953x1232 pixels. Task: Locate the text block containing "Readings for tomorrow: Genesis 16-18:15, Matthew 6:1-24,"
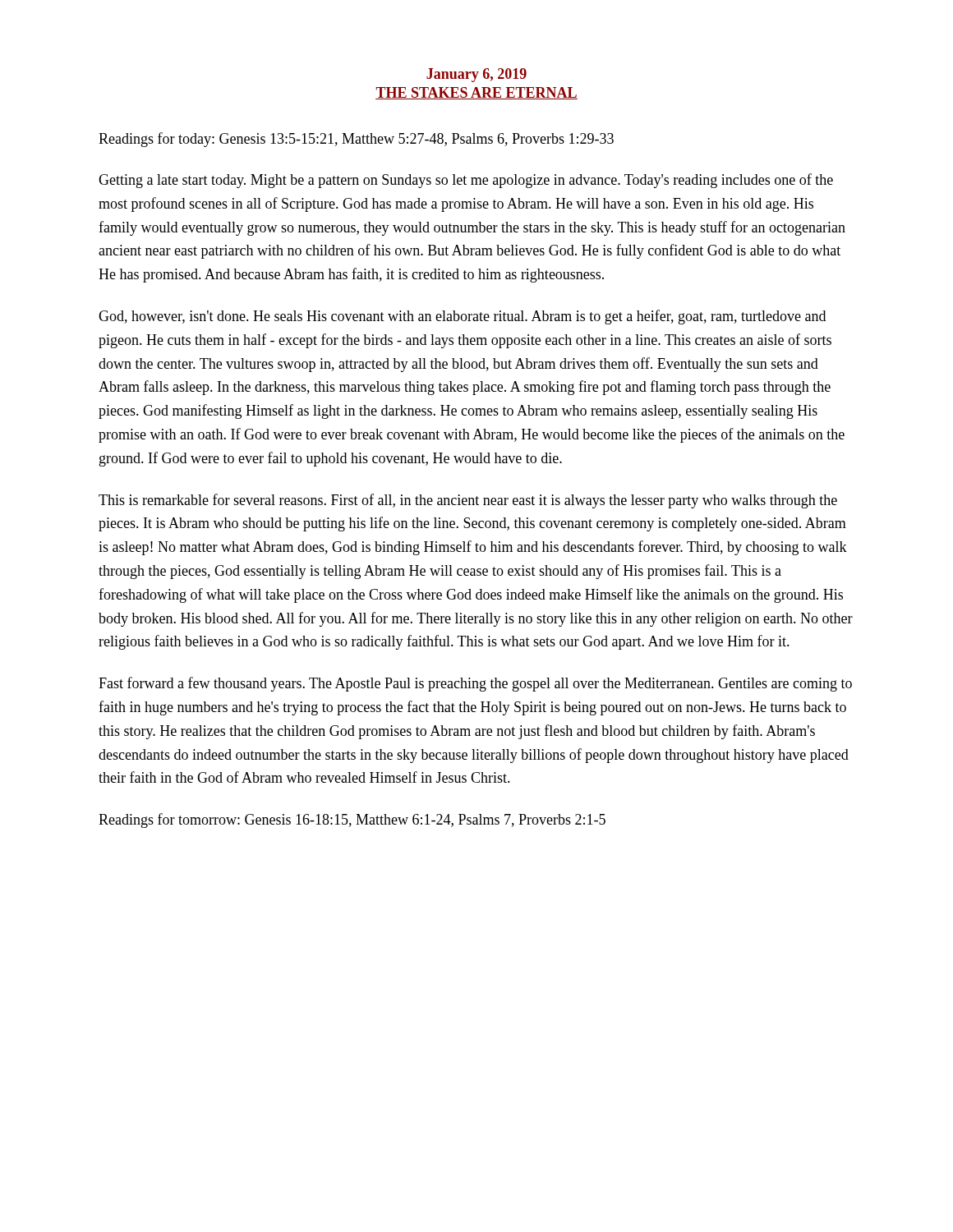tap(352, 820)
